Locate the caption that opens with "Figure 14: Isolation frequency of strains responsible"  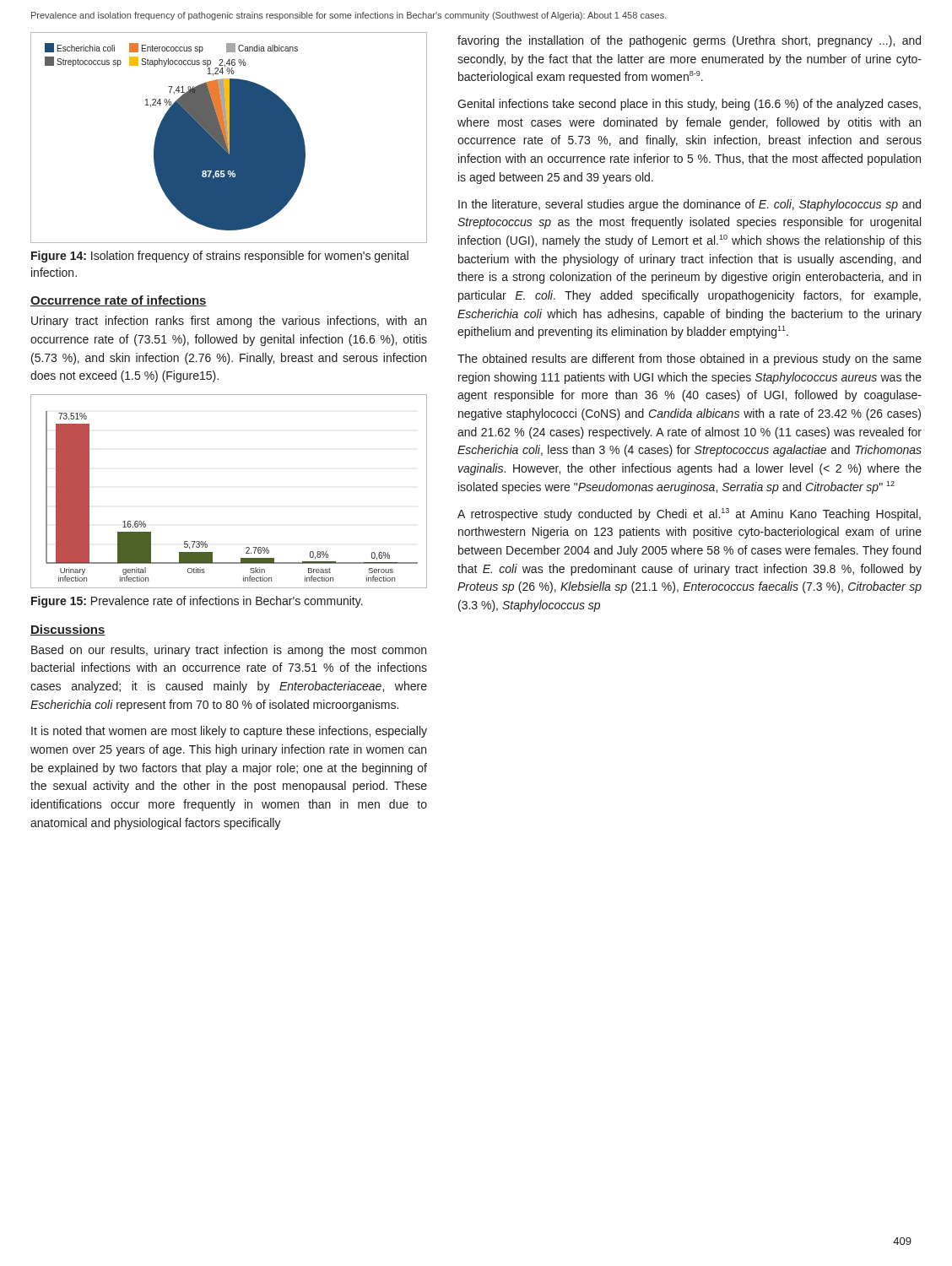tap(220, 264)
